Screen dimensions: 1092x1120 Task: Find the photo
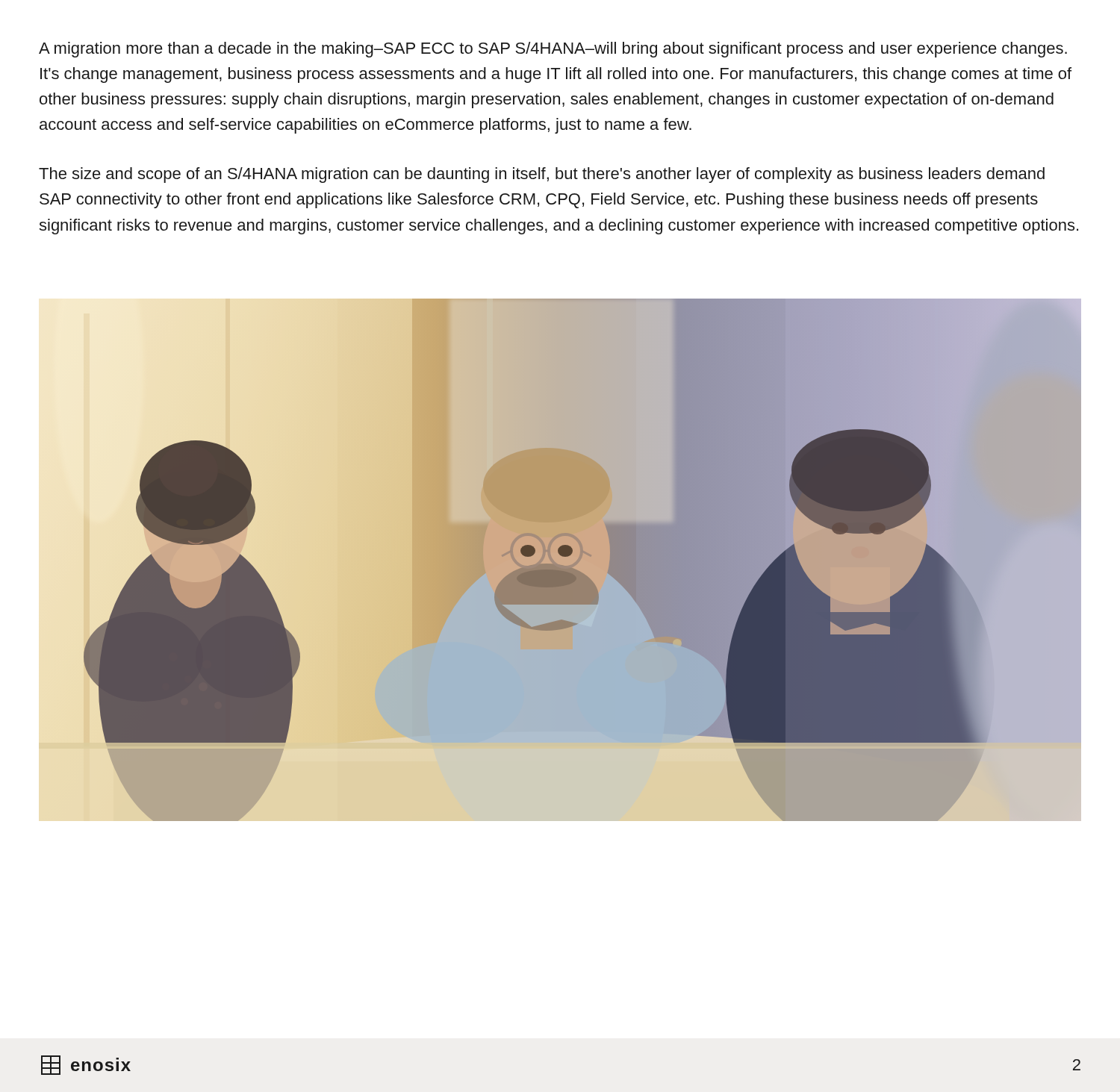[560, 560]
